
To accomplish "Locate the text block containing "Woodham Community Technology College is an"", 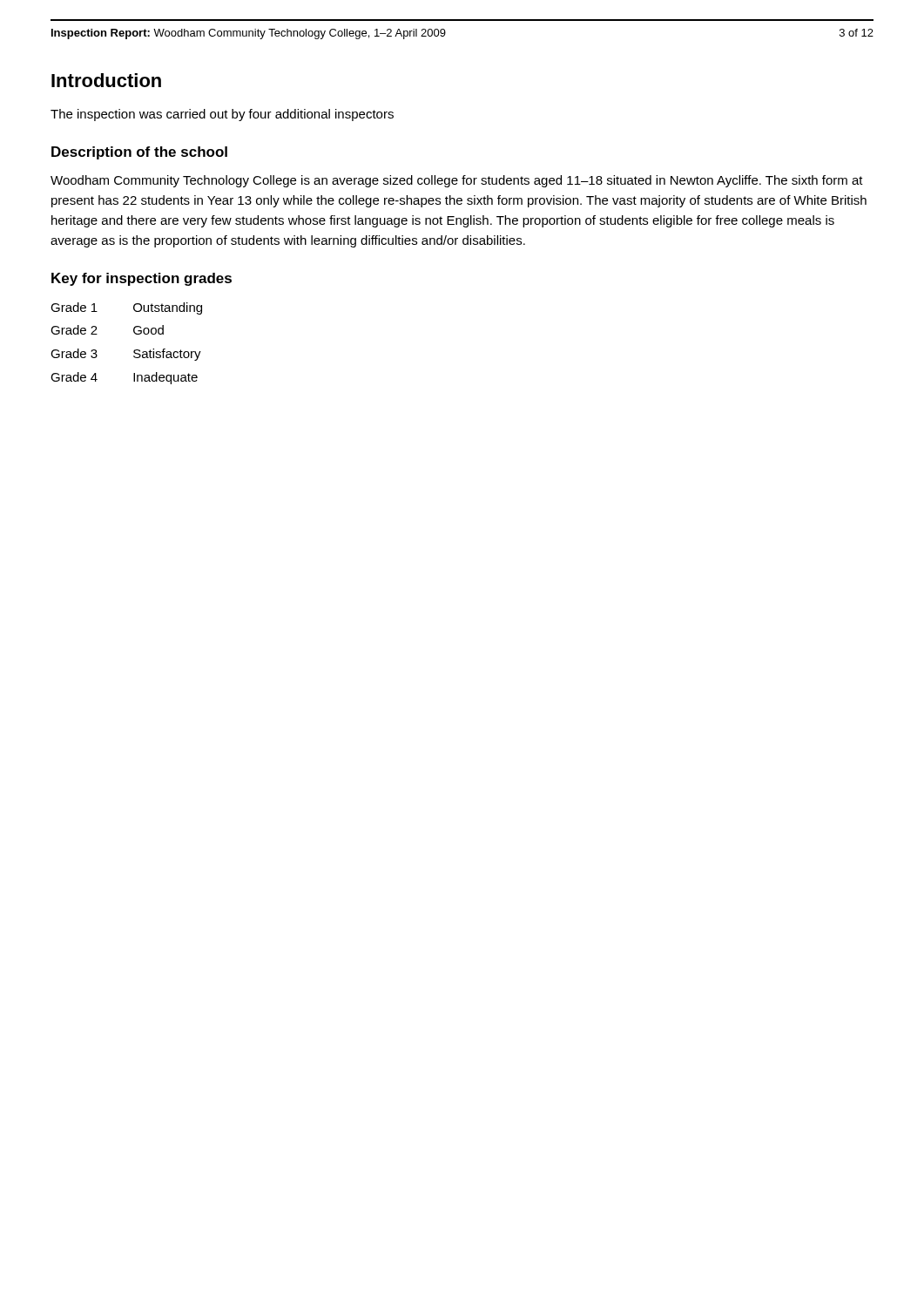I will click(x=459, y=210).
